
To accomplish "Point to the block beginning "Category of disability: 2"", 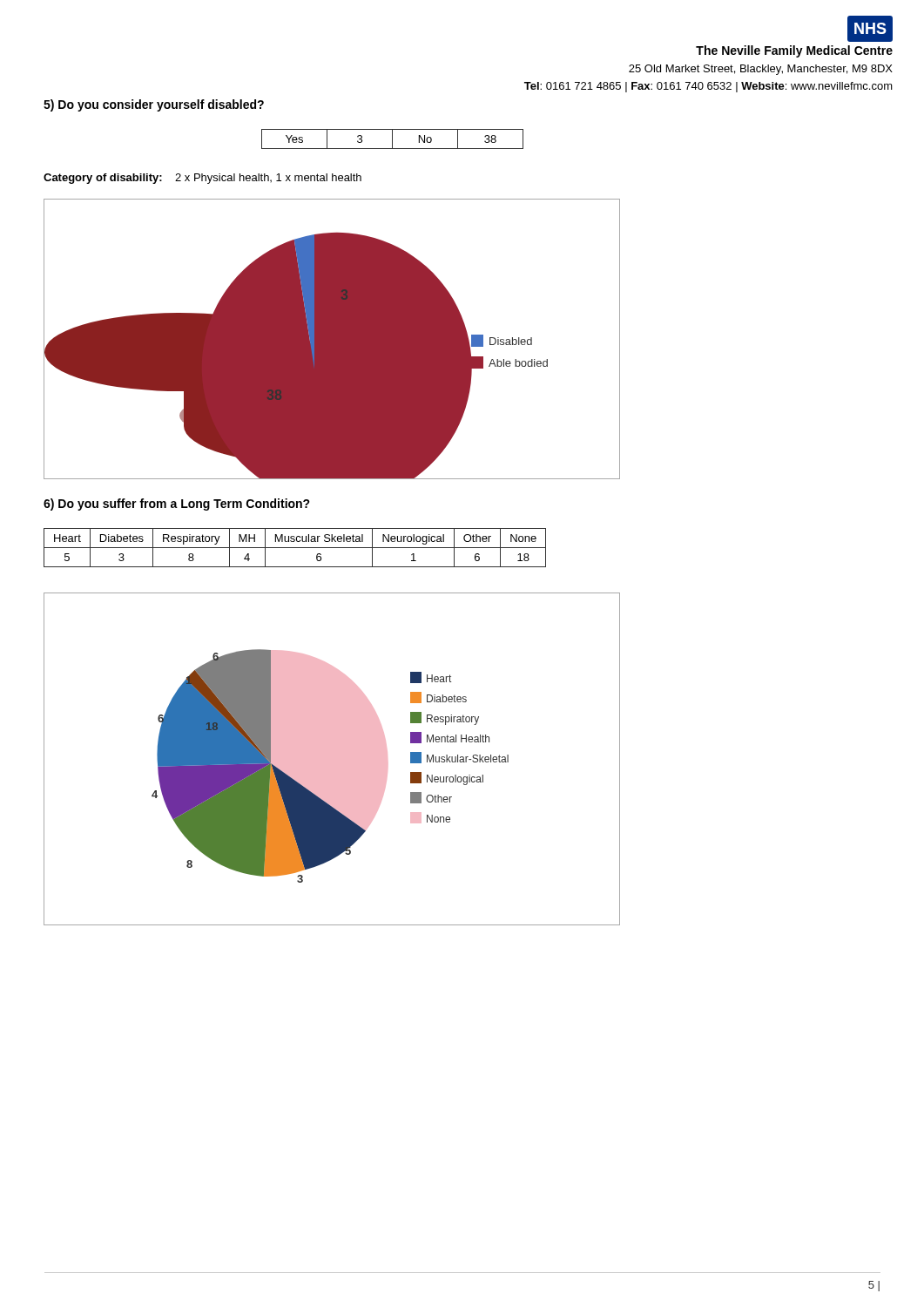I will pyautogui.click(x=203, y=177).
